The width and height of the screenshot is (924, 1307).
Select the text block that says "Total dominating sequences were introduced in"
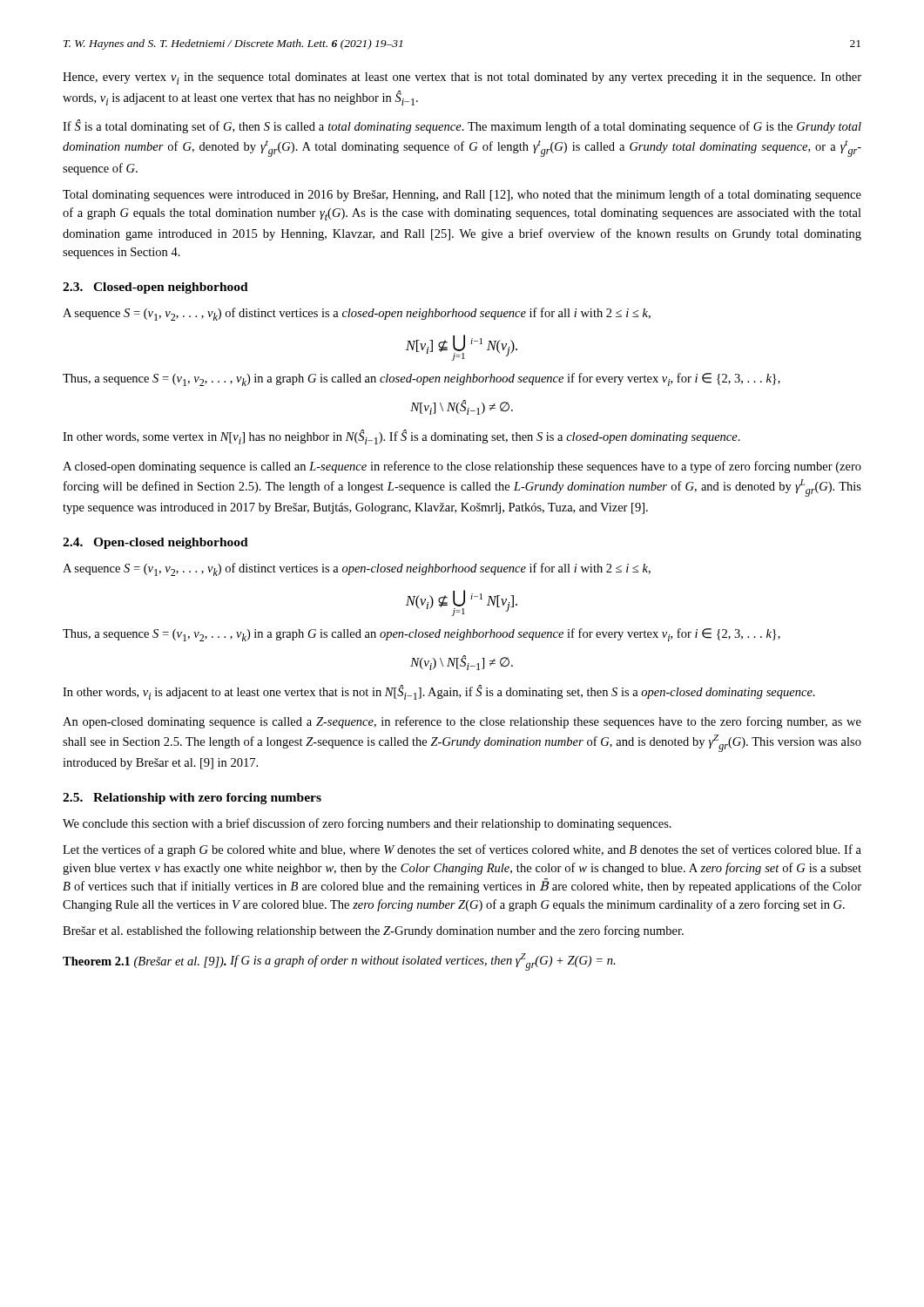pos(462,223)
